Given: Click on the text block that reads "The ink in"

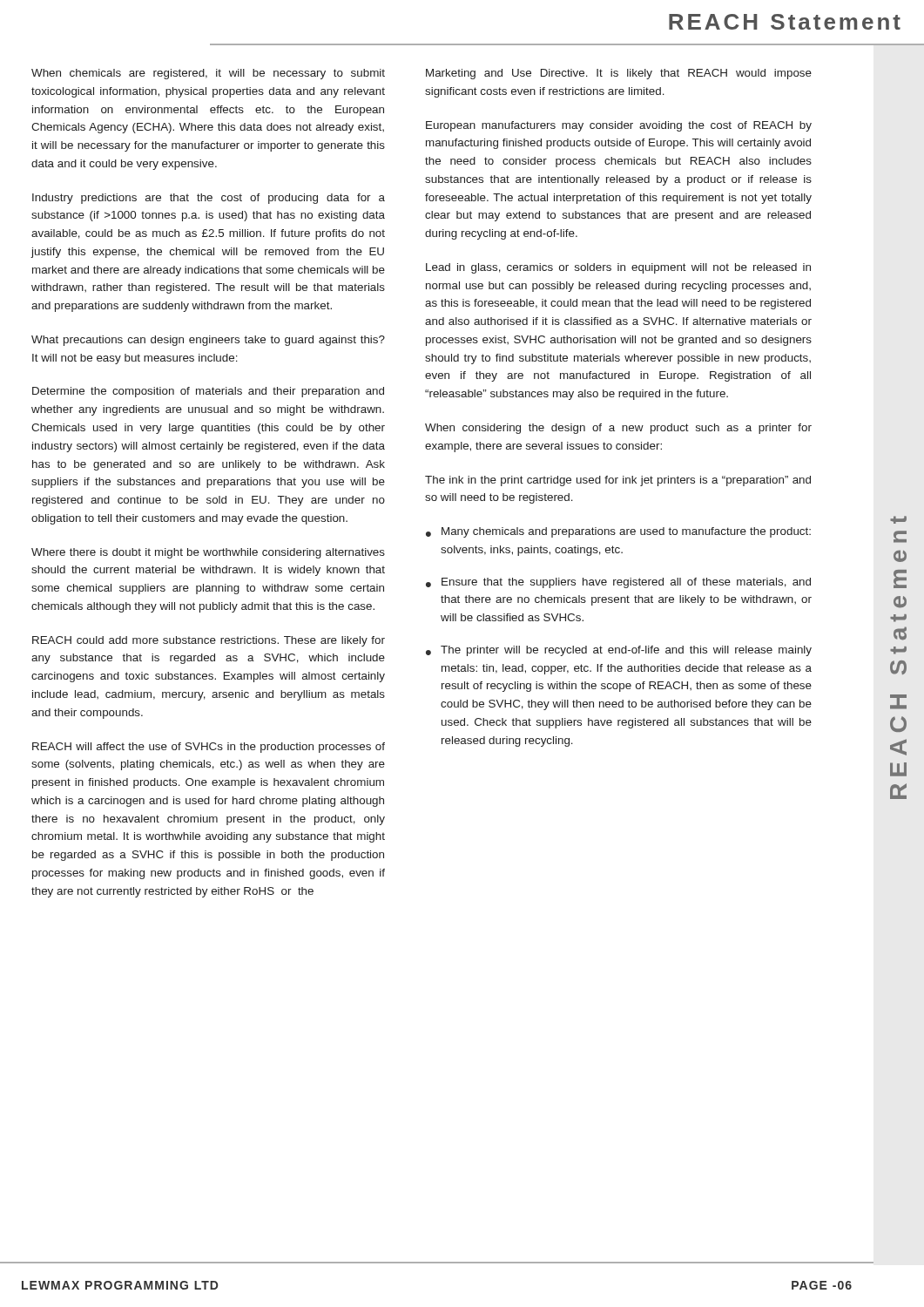Looking at the screenshot, I should pyautogui.click(x=618, y=488).
